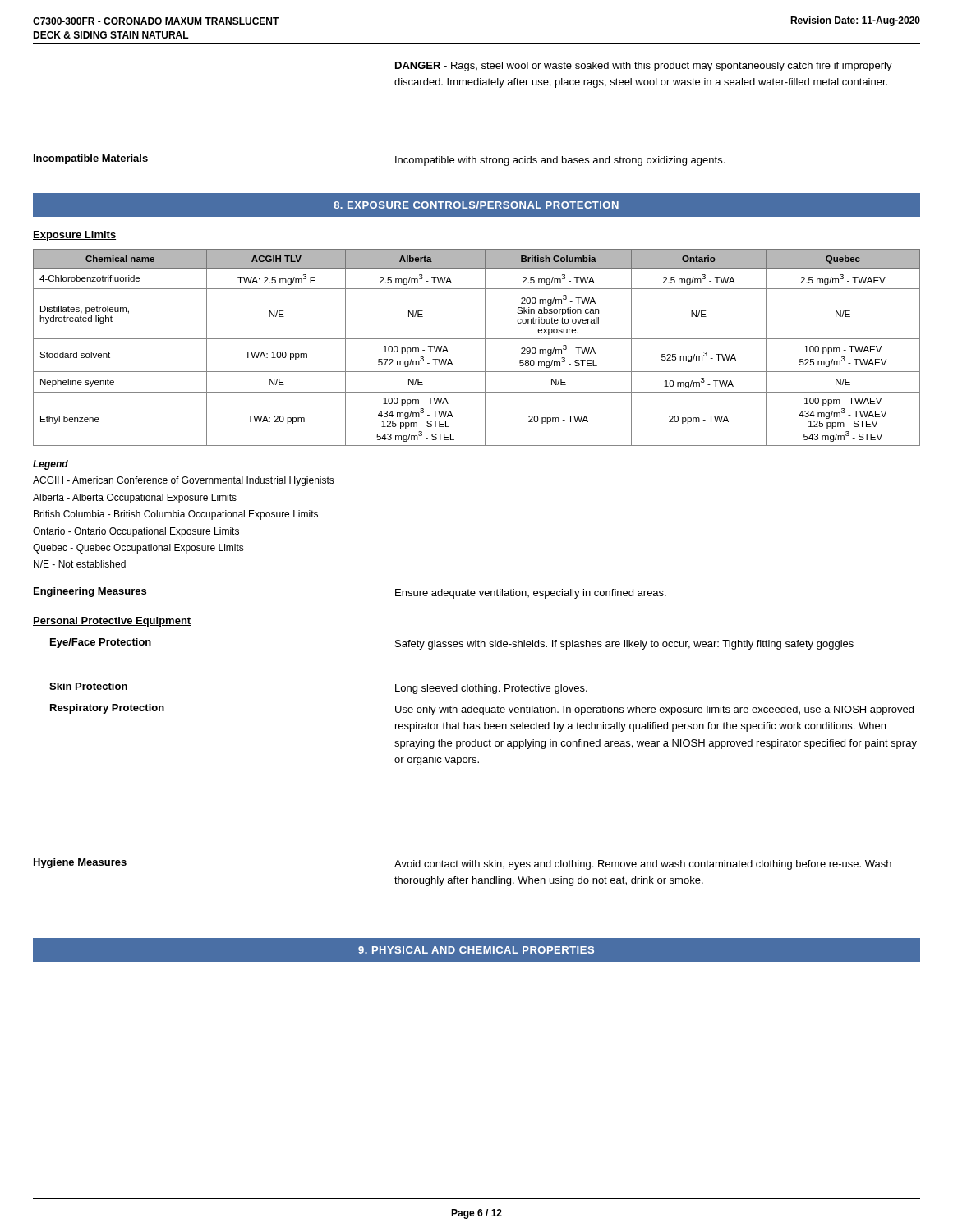
Task: Find the block starting "Hygiene Measures"
Action: (x=80, y=862)
